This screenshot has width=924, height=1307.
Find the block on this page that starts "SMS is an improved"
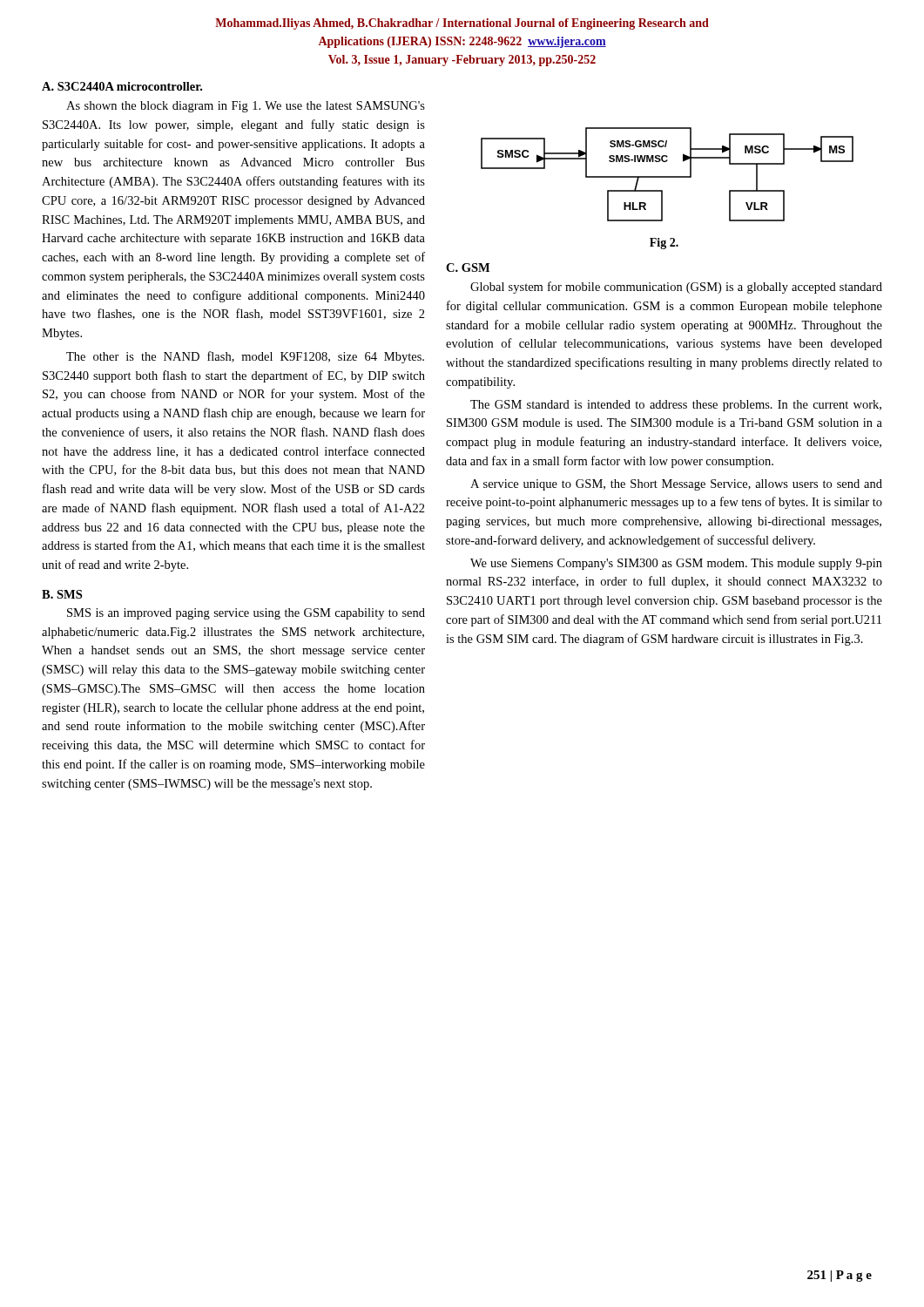click(x=233, y=698)
